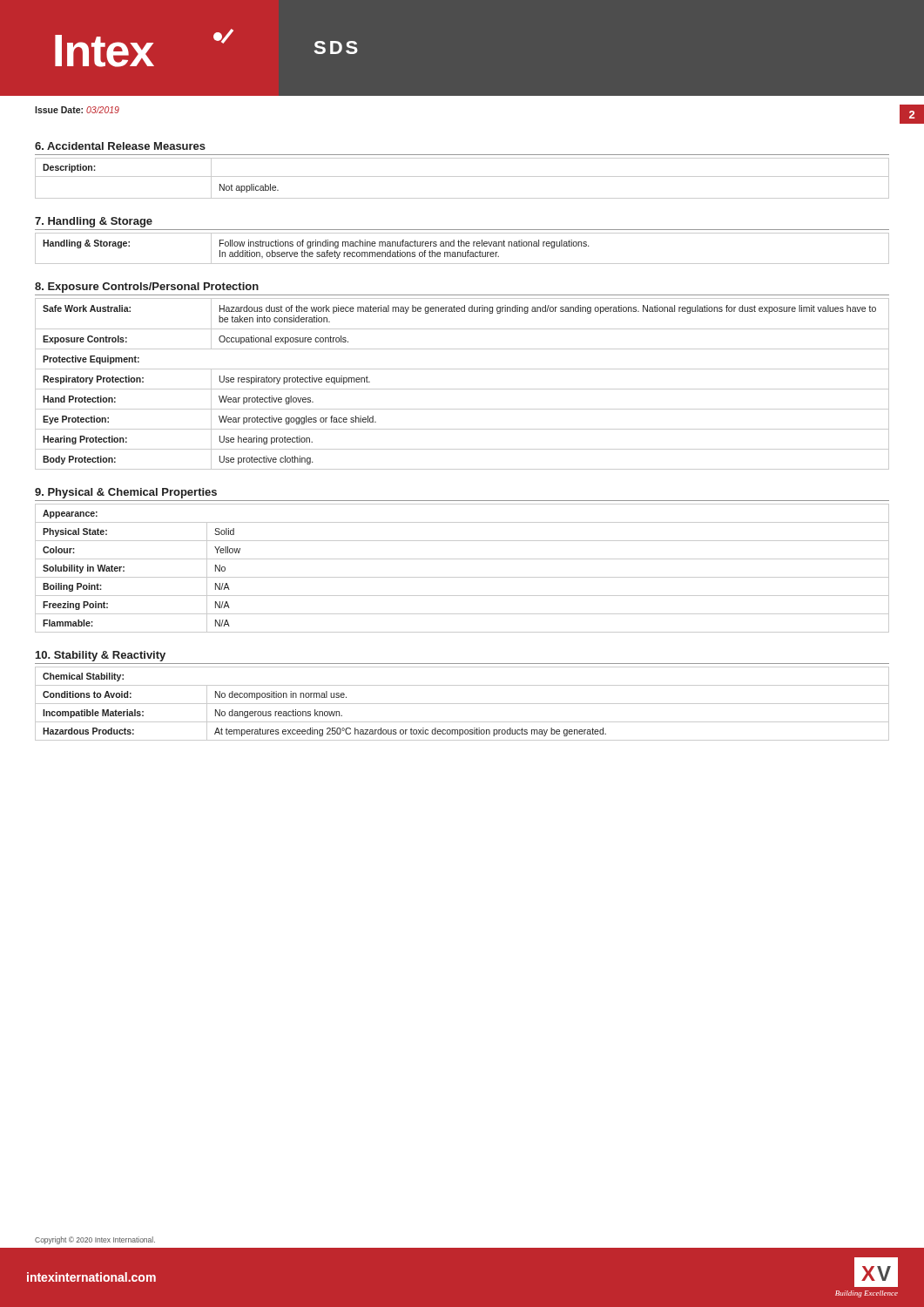The image size is (924, 1307).
Task: Locate the text "8. Exposure Controls/Personal Protection"
Action: 147,286
